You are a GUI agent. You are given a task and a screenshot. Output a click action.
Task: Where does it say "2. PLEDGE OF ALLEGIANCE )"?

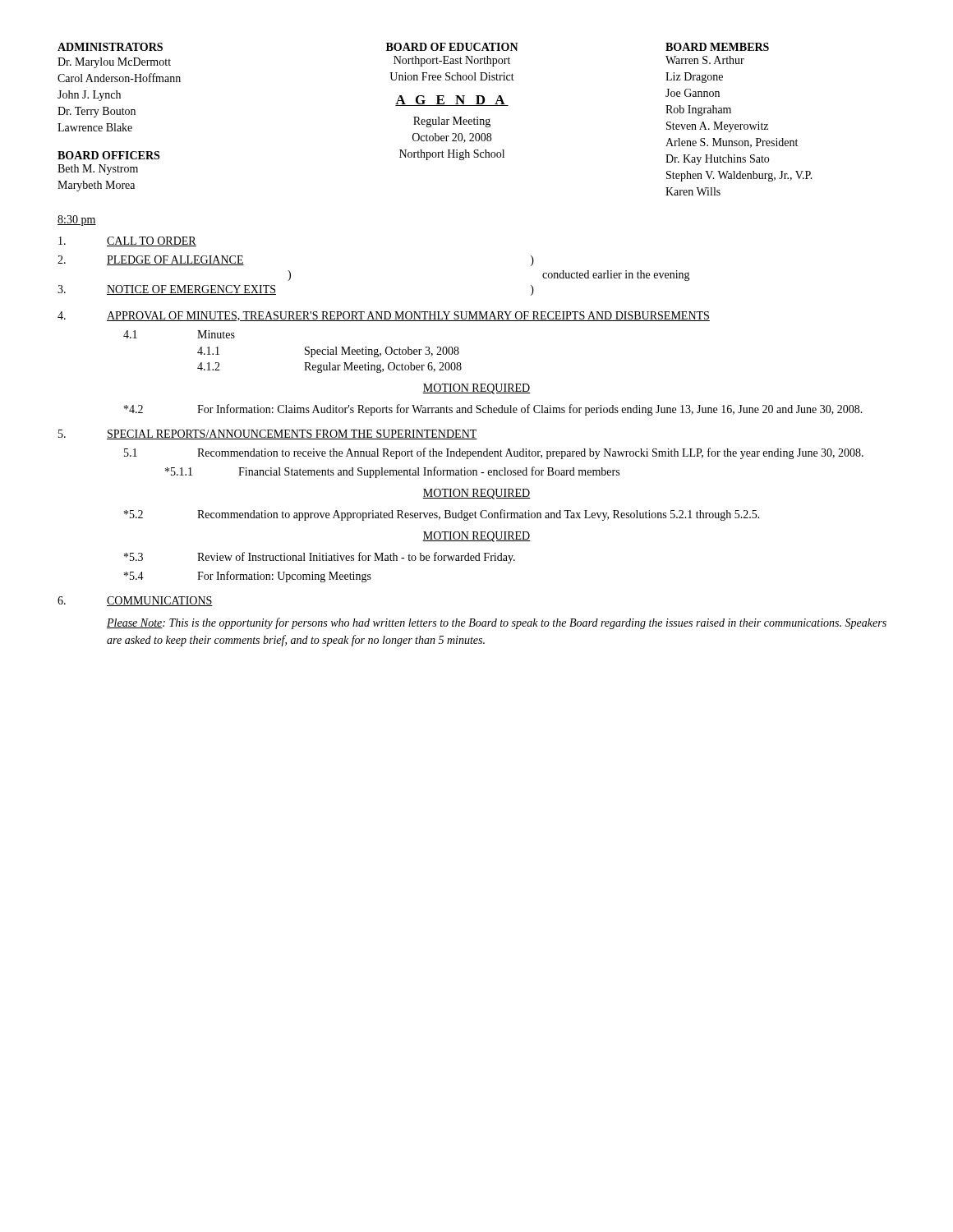point(175,261)
